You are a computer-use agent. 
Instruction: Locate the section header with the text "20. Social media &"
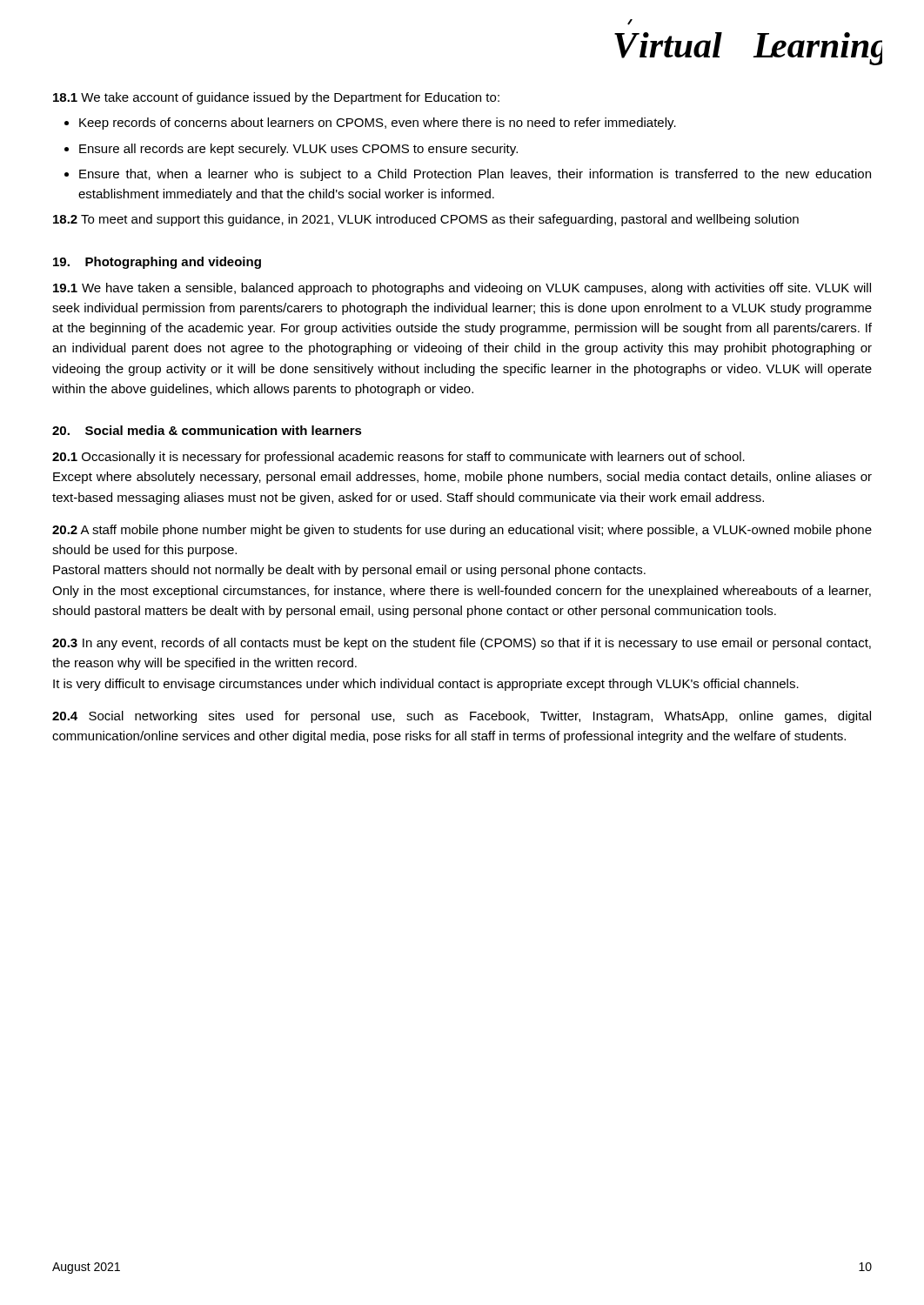[207, 430]
